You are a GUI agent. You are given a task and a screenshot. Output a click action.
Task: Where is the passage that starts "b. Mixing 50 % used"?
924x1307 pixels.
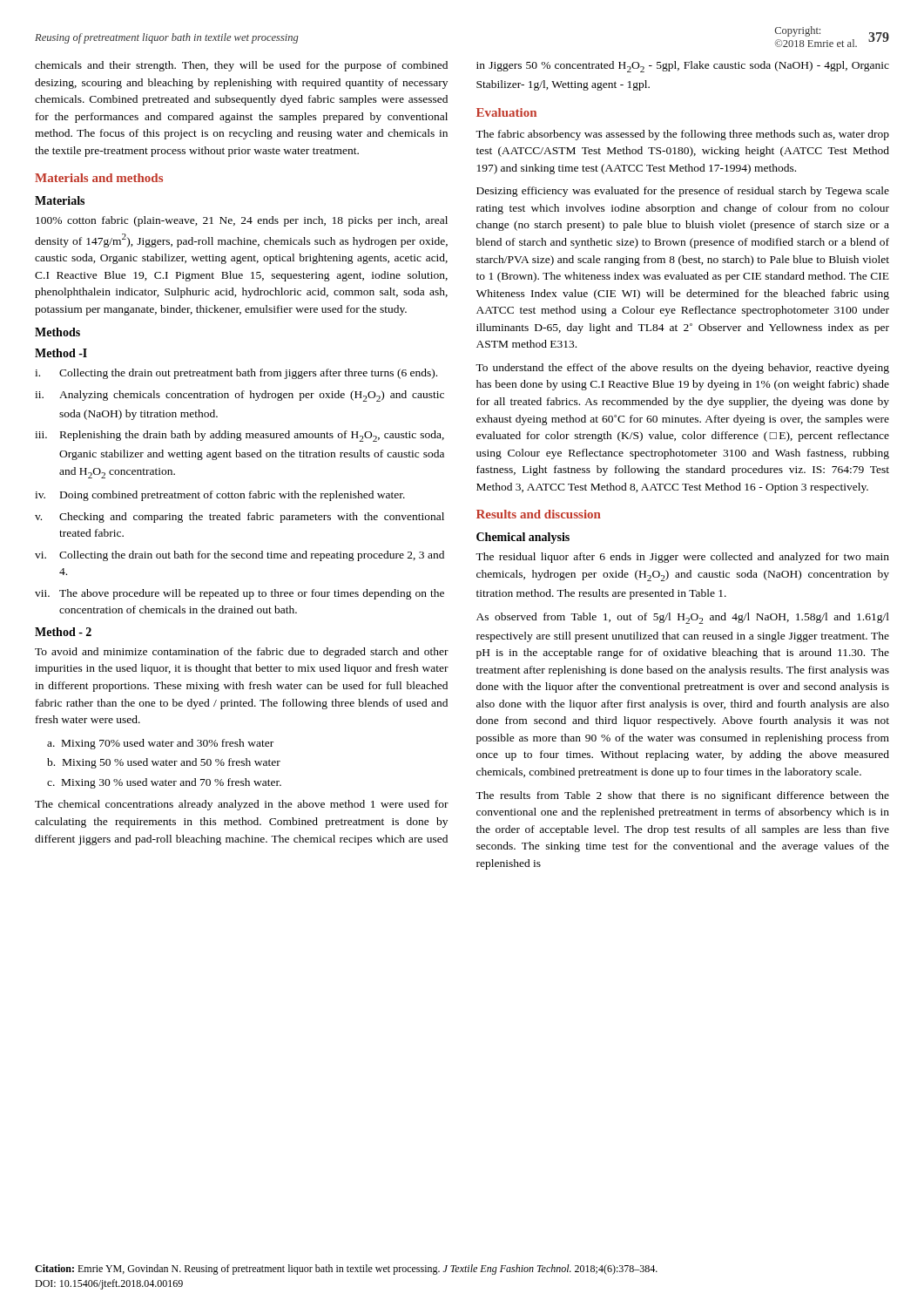coord(164,762)
